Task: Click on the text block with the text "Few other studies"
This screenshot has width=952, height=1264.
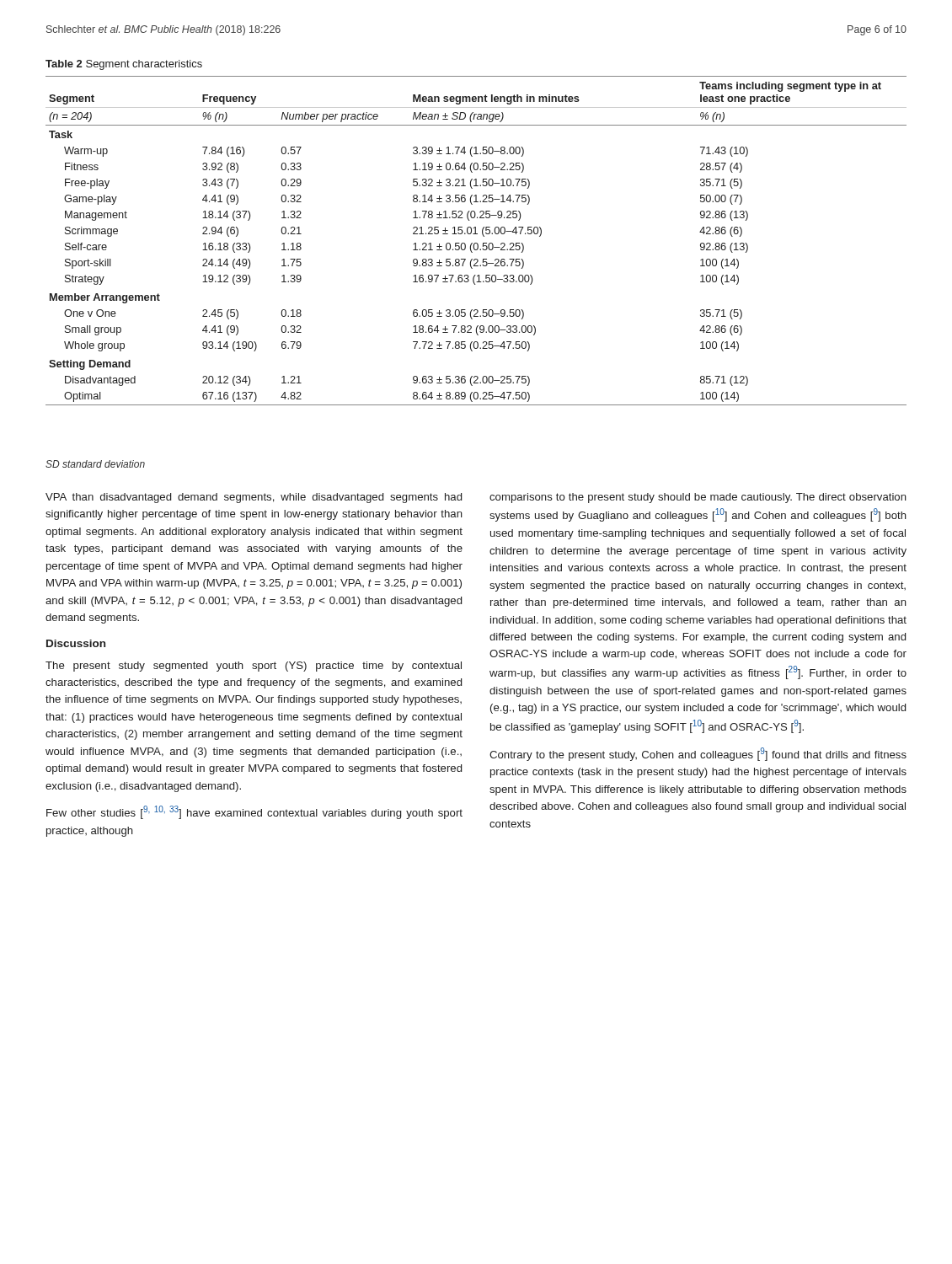Action: tap(254, 821)
